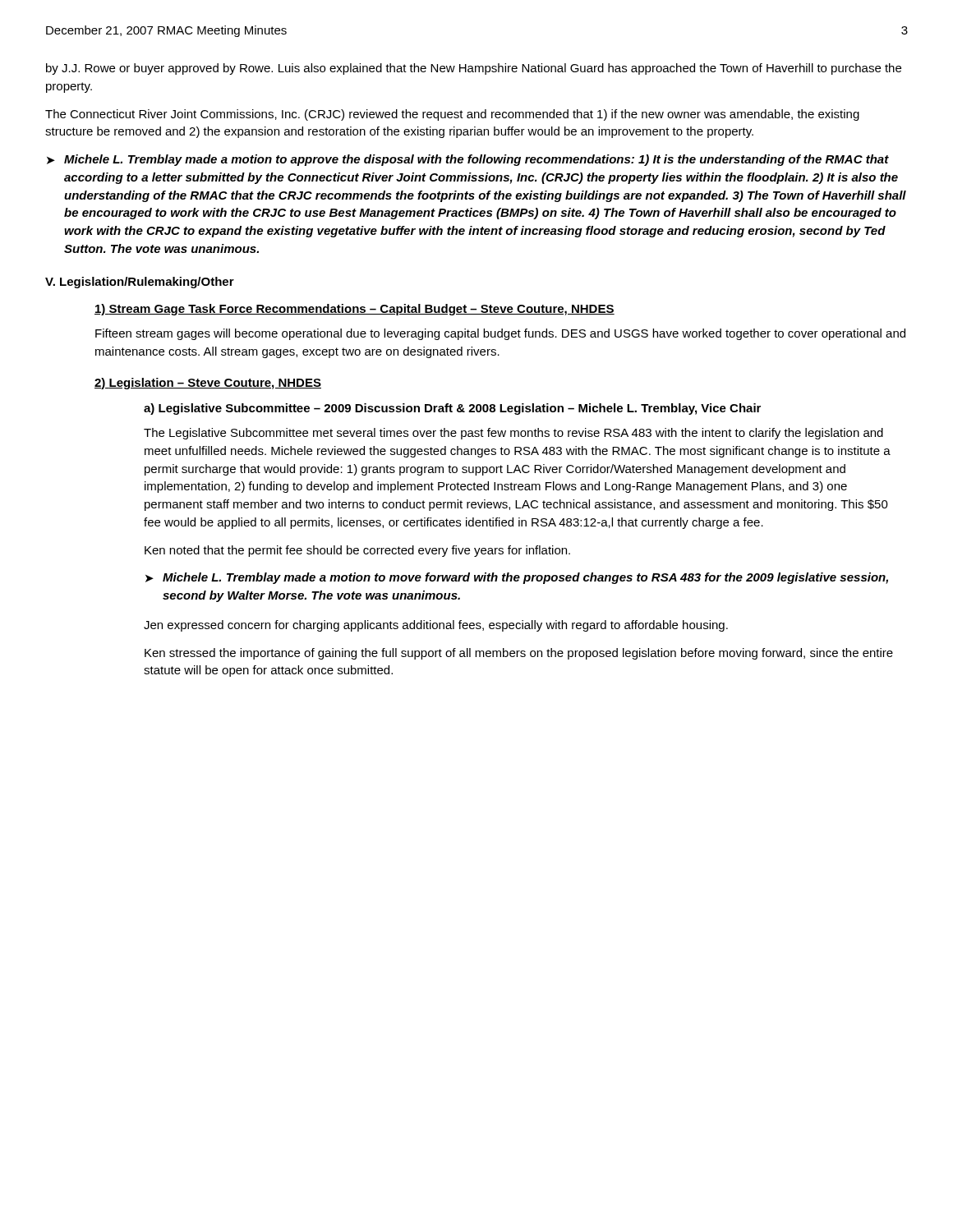Locate the block of text that opens with "Fifteen stream gages will become operational due to"

click(x=500, y=342)
